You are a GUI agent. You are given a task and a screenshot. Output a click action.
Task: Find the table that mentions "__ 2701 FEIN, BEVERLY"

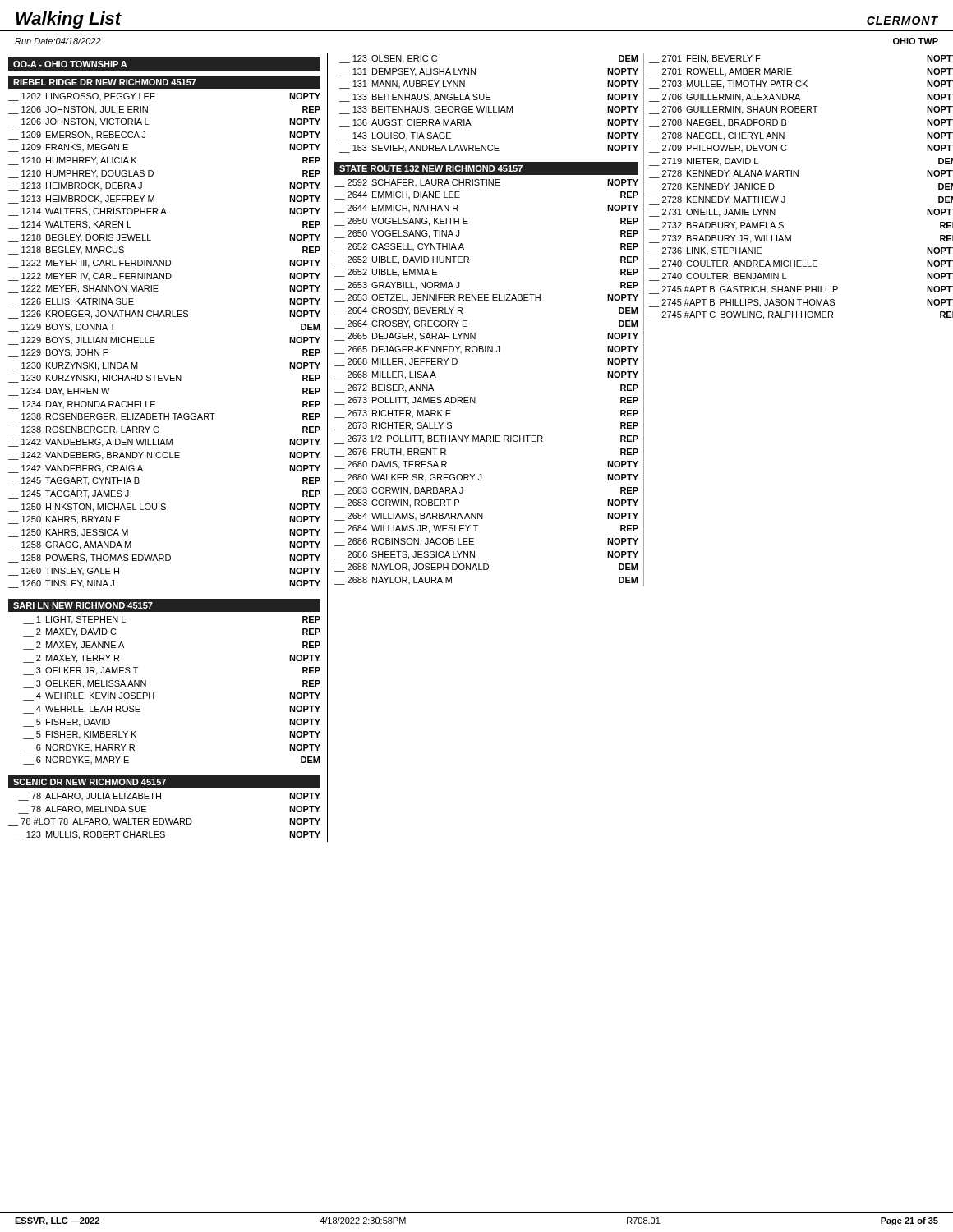click(x=801, y=187)
